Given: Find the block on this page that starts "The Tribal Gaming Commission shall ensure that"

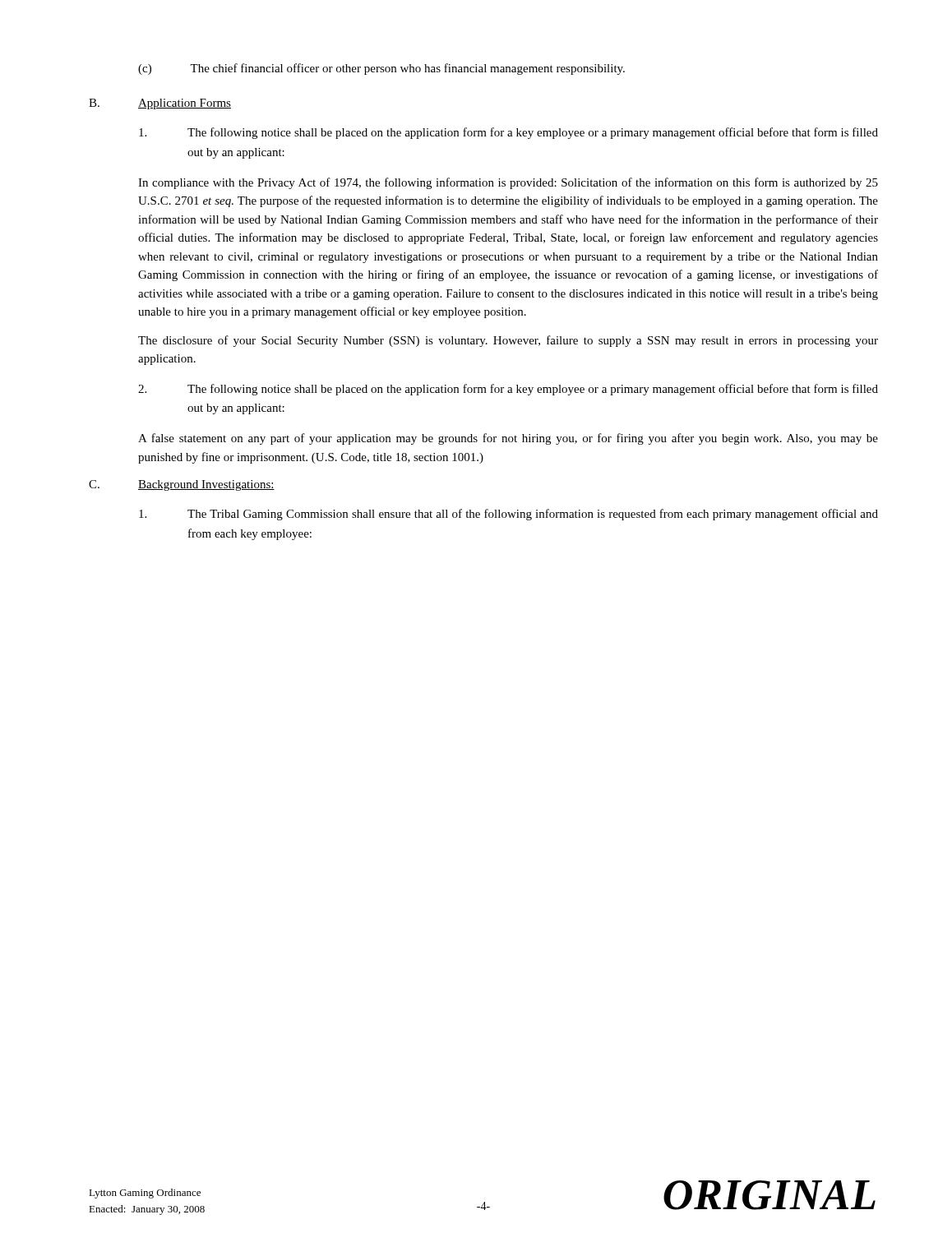Looking at the screenshot, I should coord(483,524).
